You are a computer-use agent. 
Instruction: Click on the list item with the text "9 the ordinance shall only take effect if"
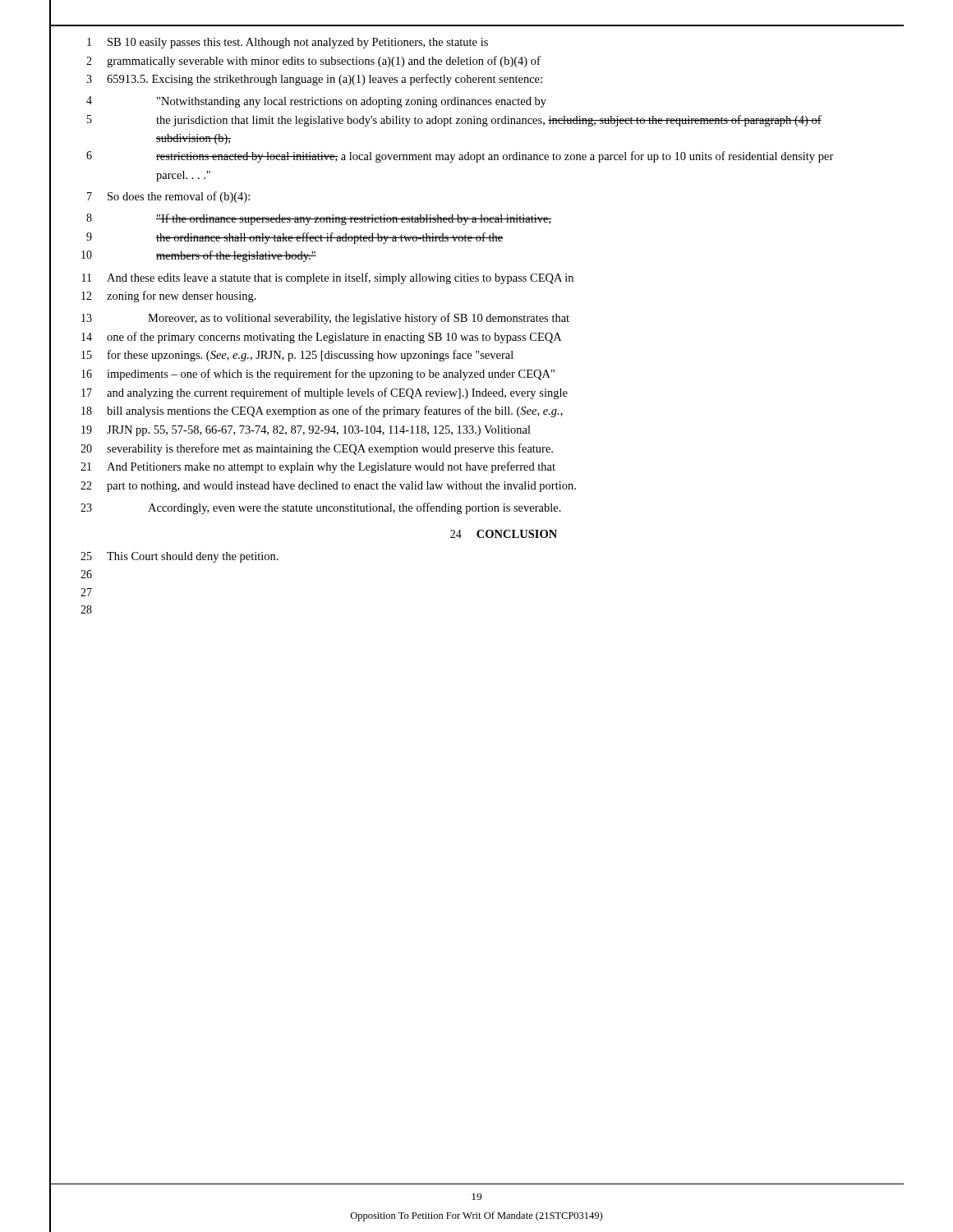(x=477, y=237)
